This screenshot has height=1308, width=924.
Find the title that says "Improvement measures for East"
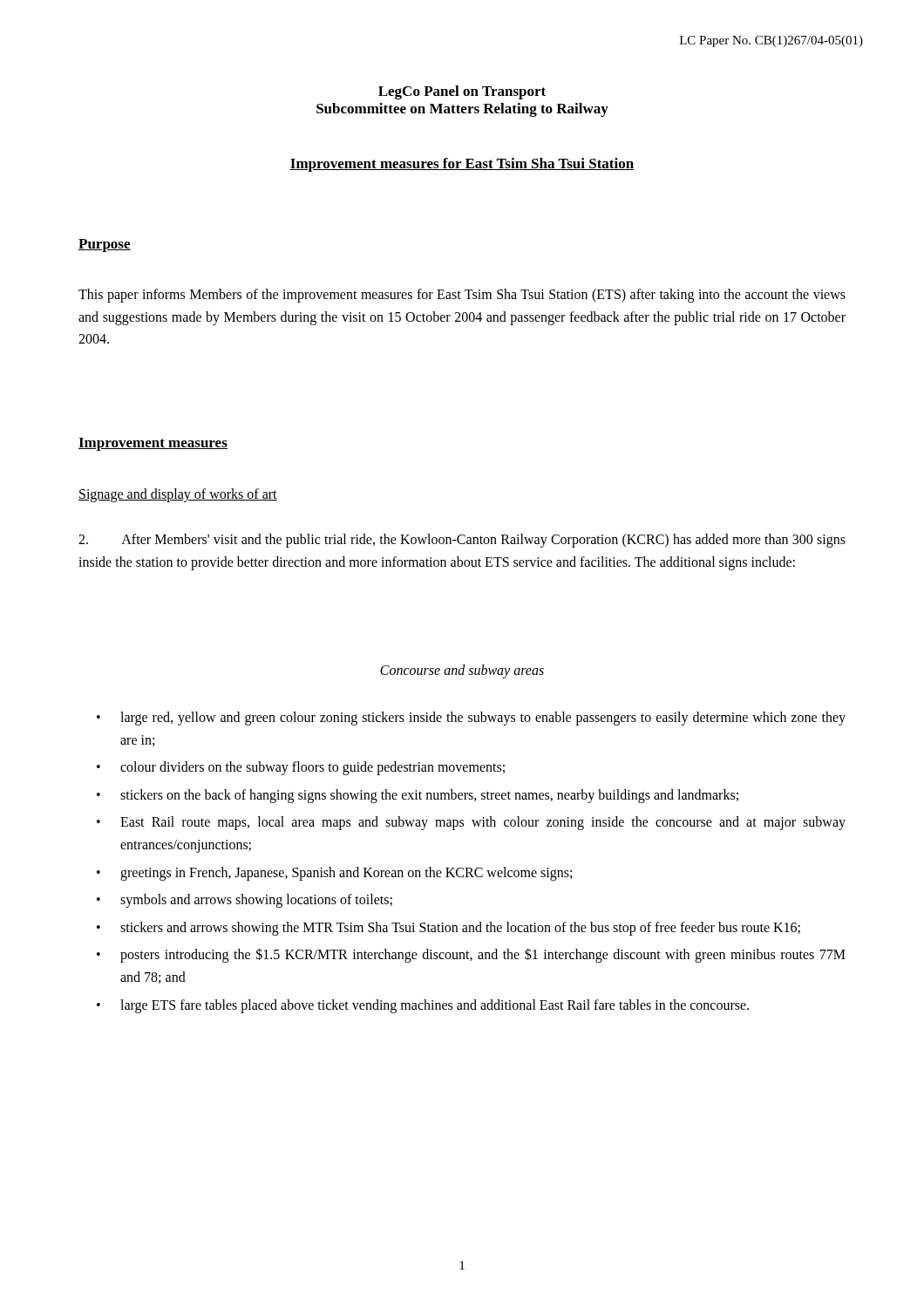(462, 164)
